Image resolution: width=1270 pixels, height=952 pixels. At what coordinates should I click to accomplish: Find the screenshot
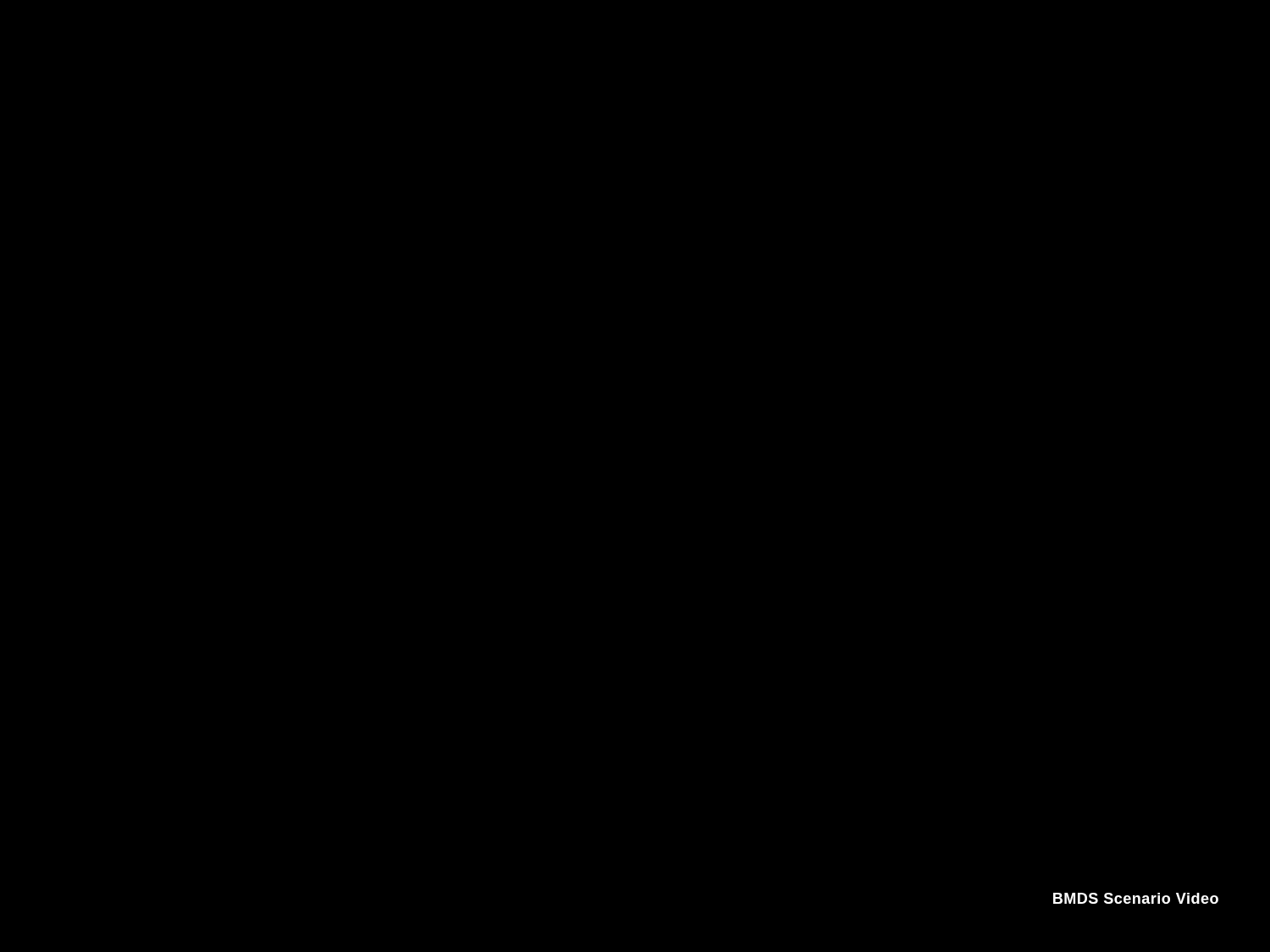click(x=635, y=476)
